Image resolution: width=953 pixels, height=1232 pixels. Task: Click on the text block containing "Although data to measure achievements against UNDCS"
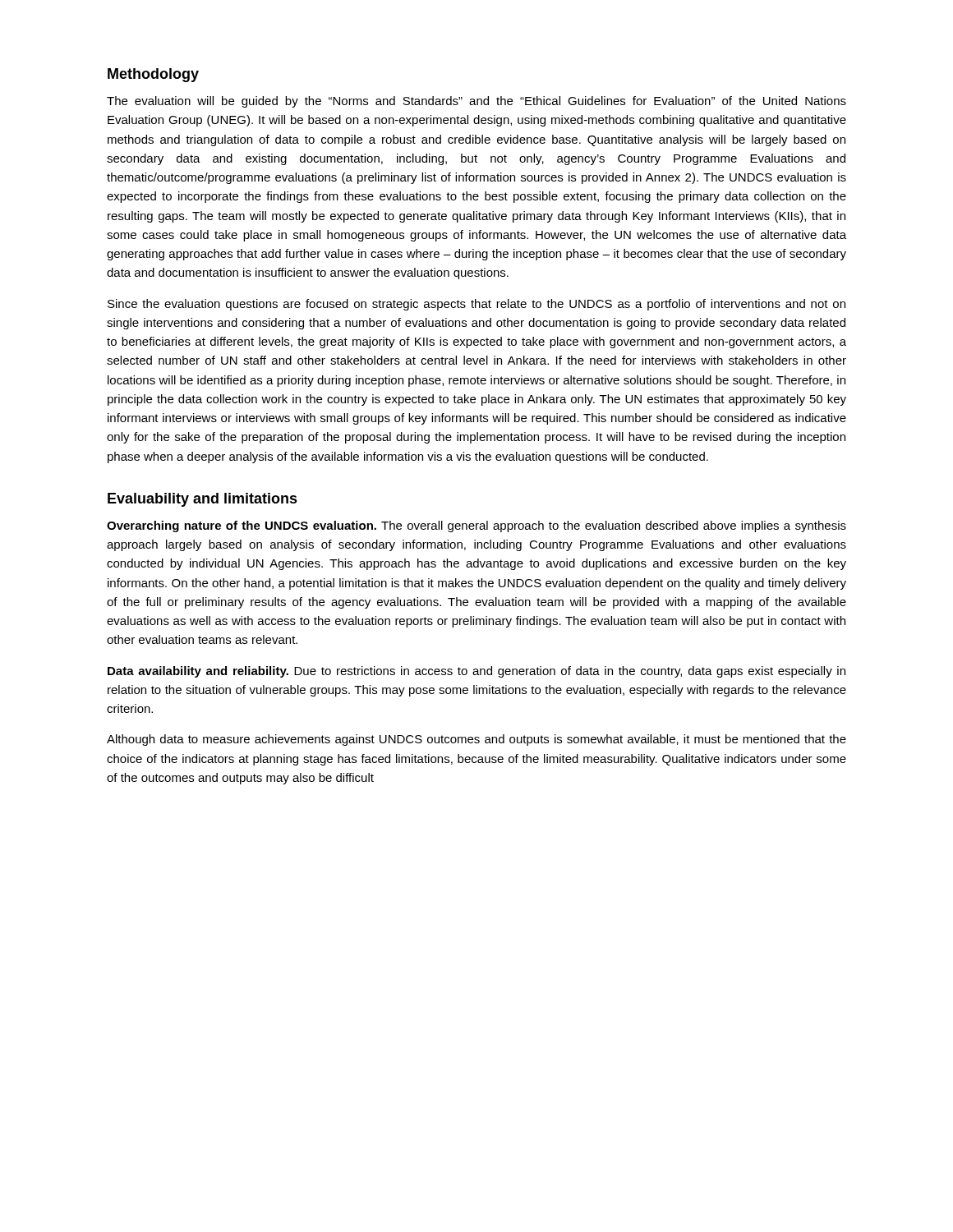pyautogui.click(x=476, y=758)
